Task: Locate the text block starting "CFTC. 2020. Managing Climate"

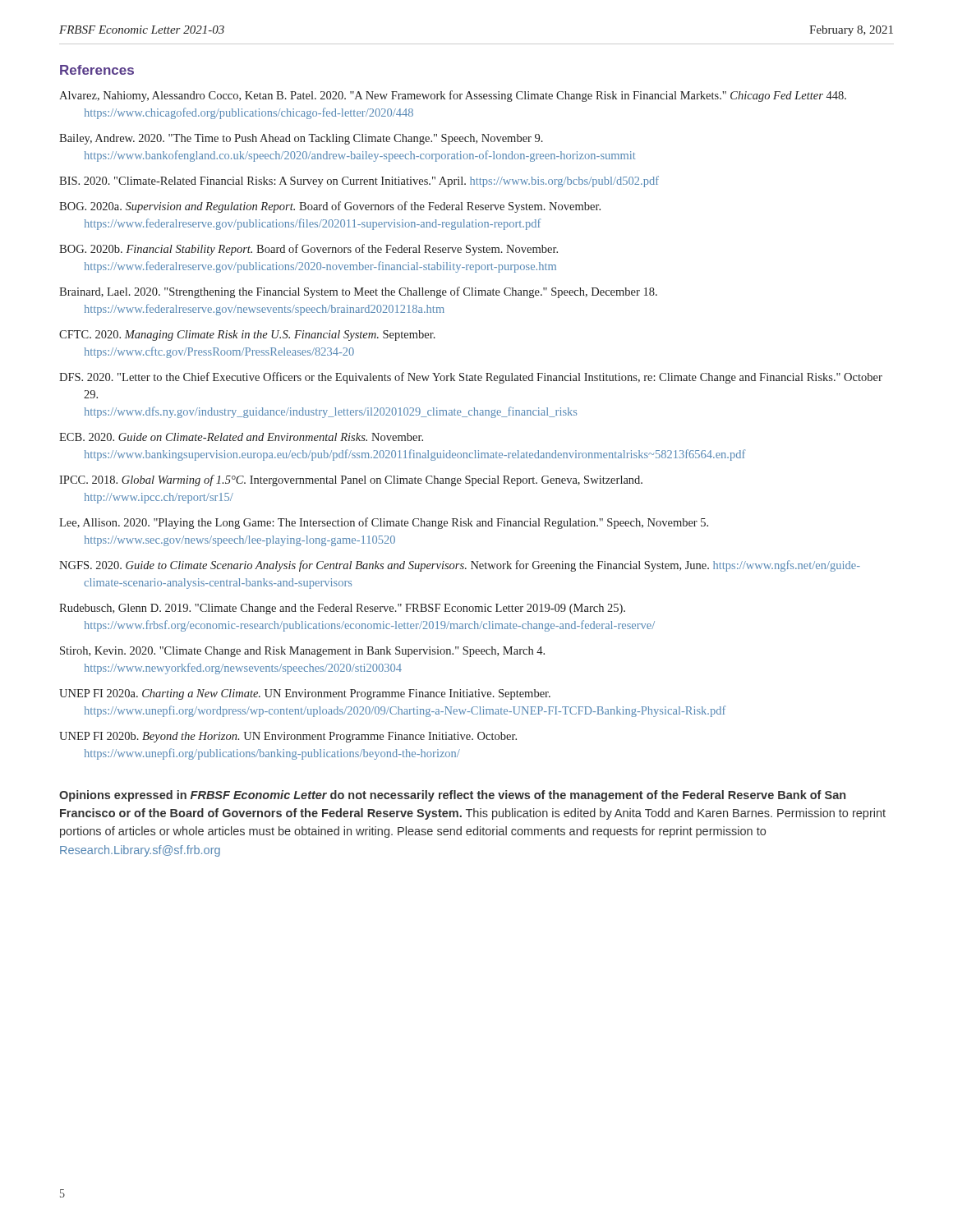Action: (x=247, y=343)
